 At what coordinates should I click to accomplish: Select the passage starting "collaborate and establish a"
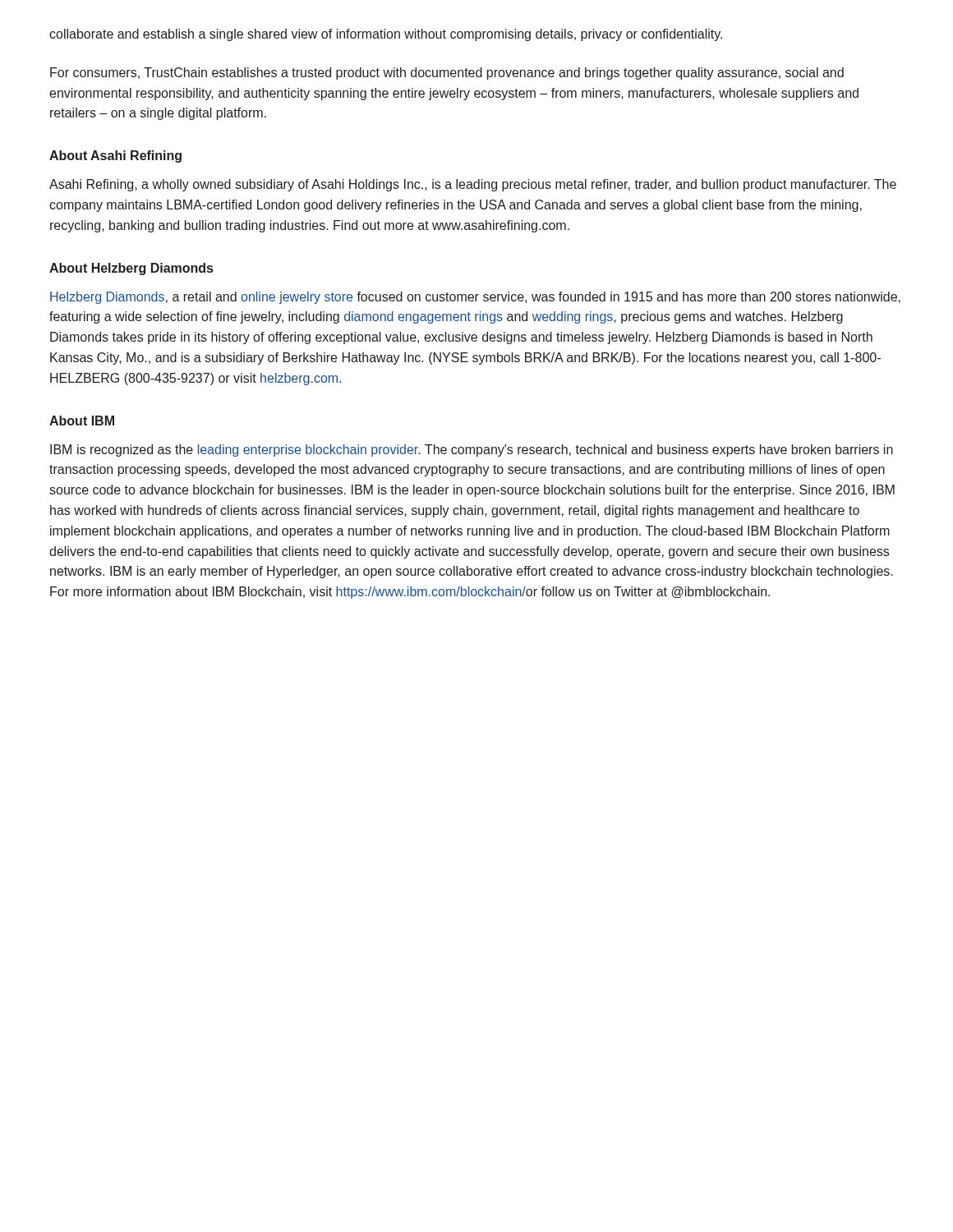(x=386, y=34)
